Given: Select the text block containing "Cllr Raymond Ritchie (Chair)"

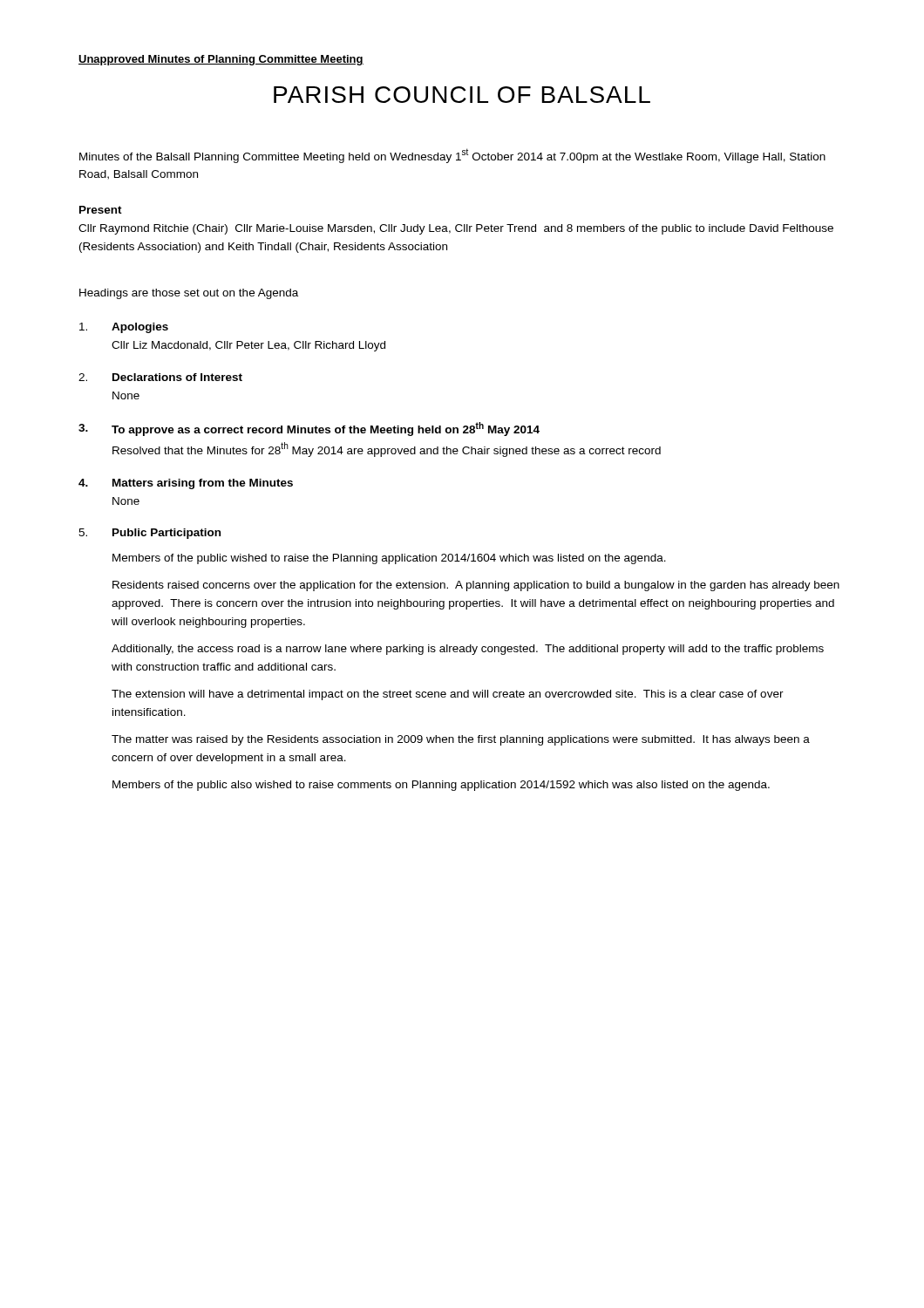Looking at the screenshot, I should (x=456, y=237).
